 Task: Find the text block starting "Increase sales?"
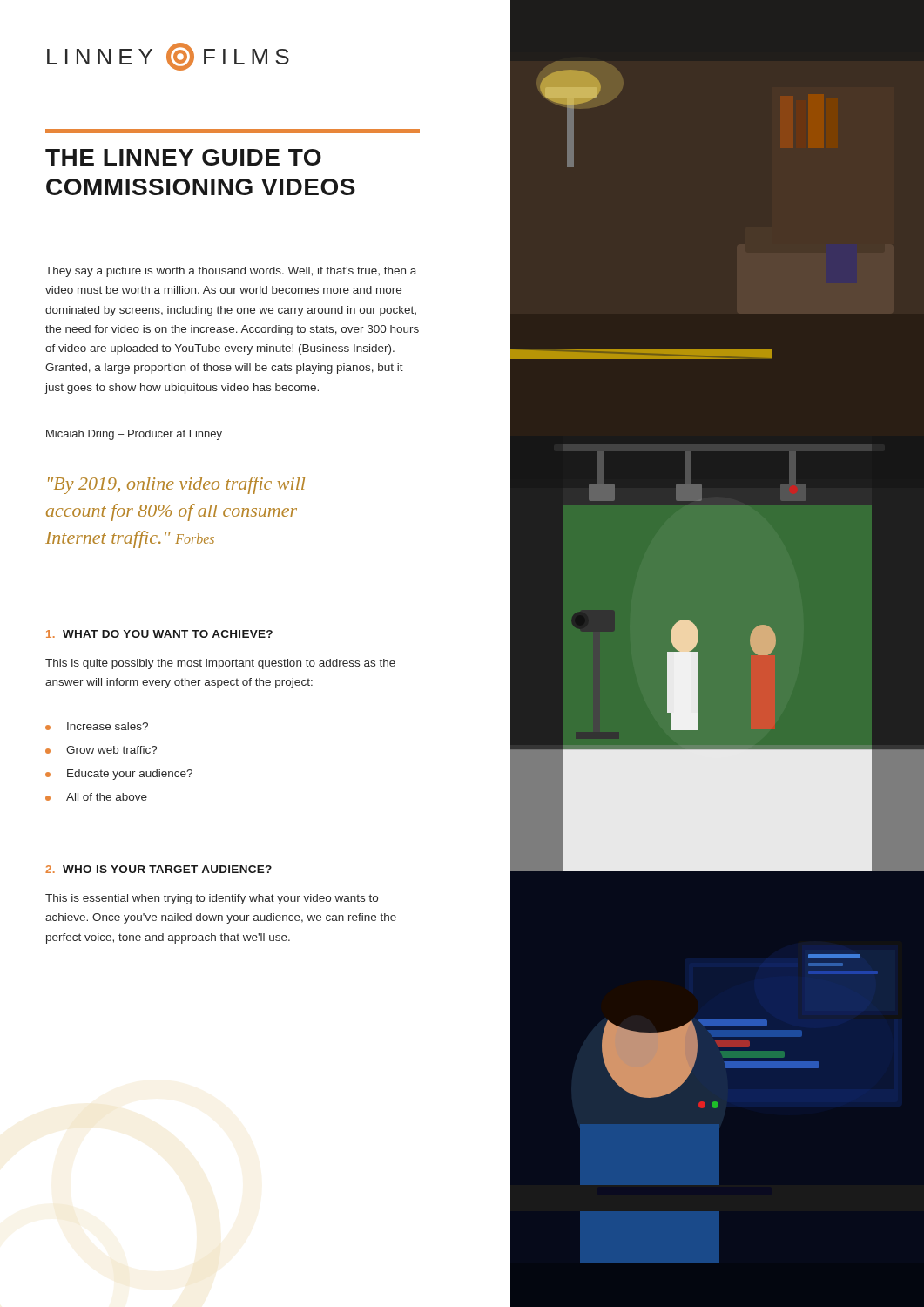(x=97, y=726)
